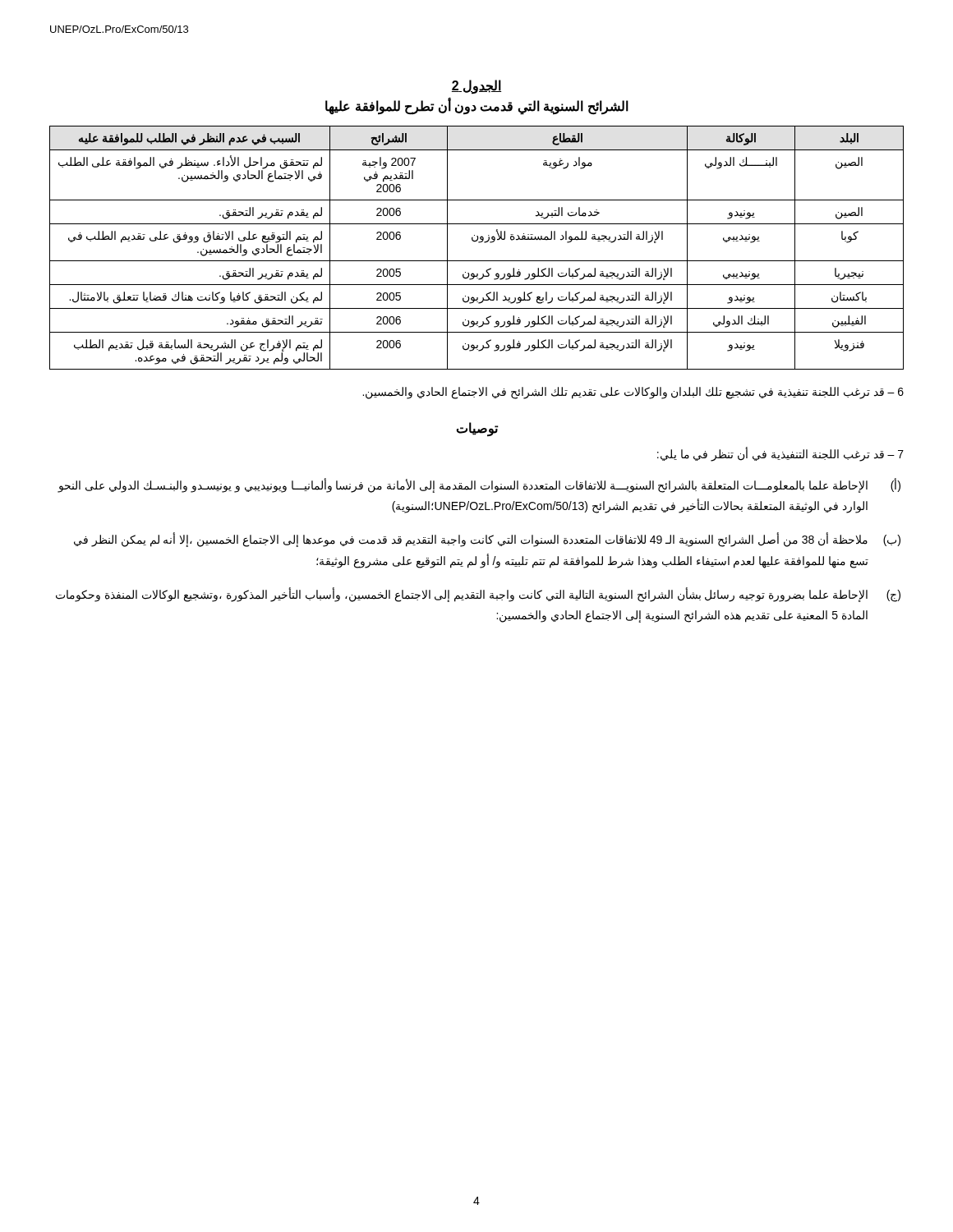Select the passage starting "الشرائح السنوية التي قدمت"
The height and width of the screenshot is (1232, 953).
476,106
